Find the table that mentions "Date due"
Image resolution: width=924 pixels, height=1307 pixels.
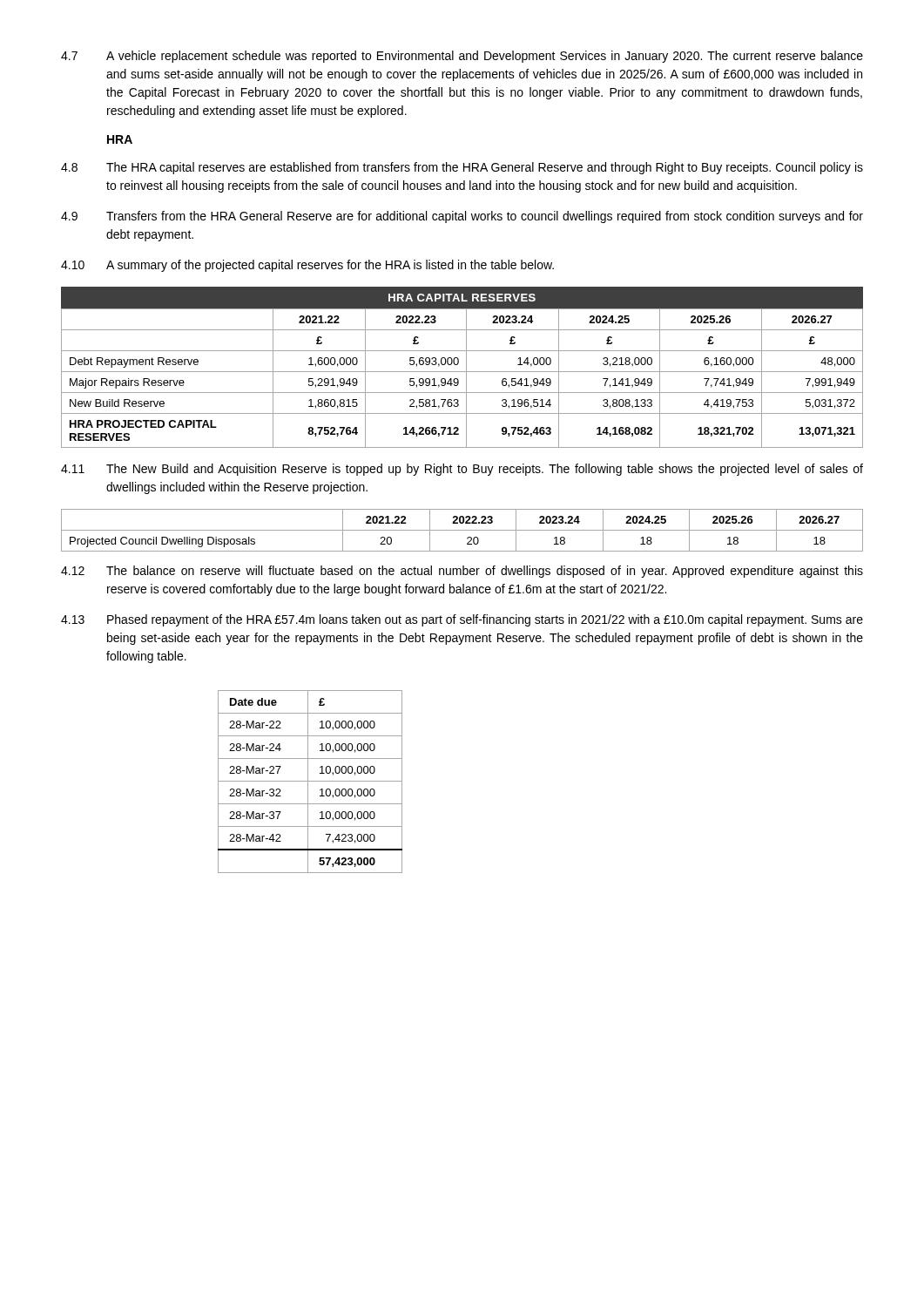tap(462, 776)
